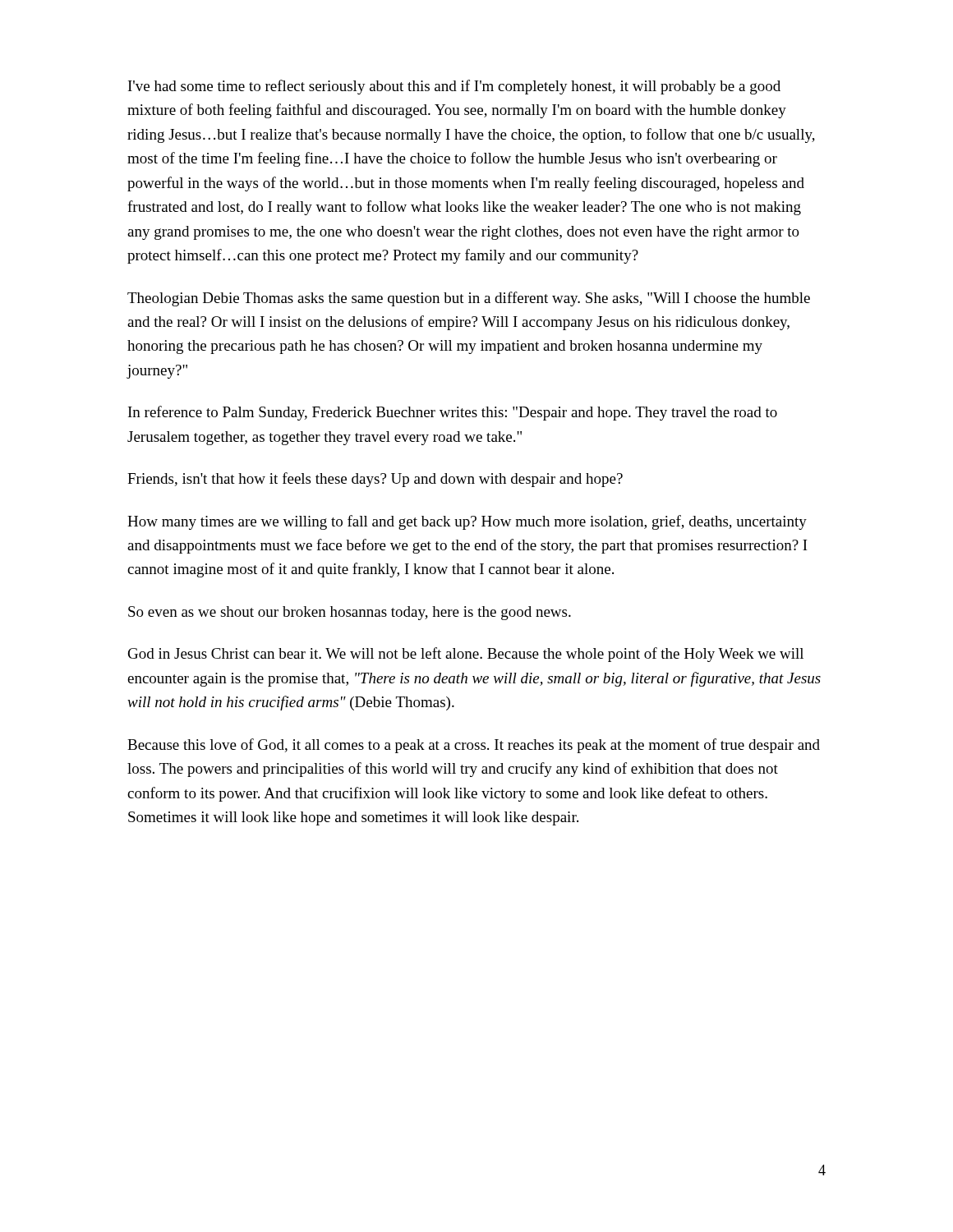Find the text block starting "So even as"
The width and height of the screenshot is (953, 1232).
349,611
